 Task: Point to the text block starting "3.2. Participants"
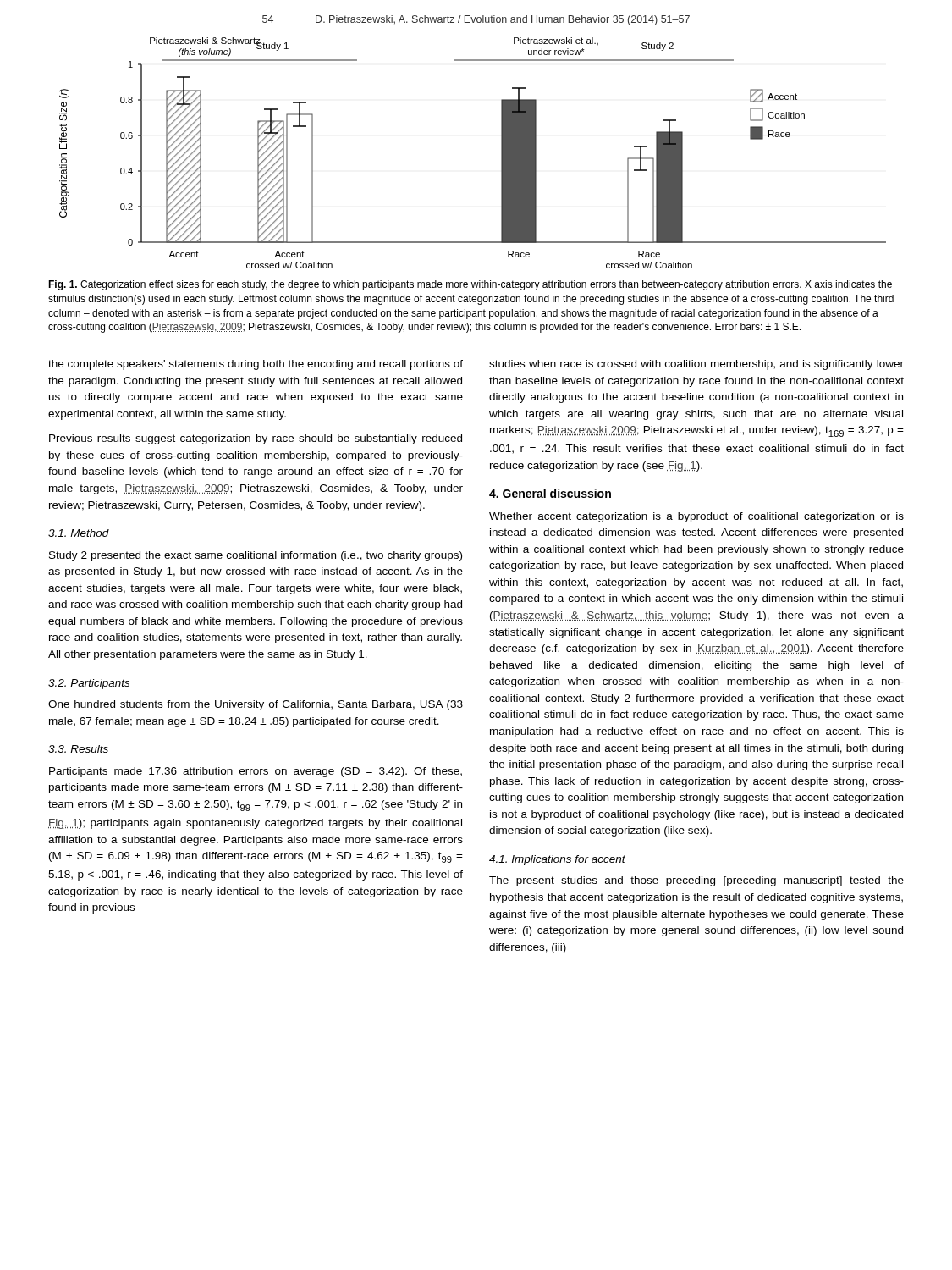[x=89, y=684]
